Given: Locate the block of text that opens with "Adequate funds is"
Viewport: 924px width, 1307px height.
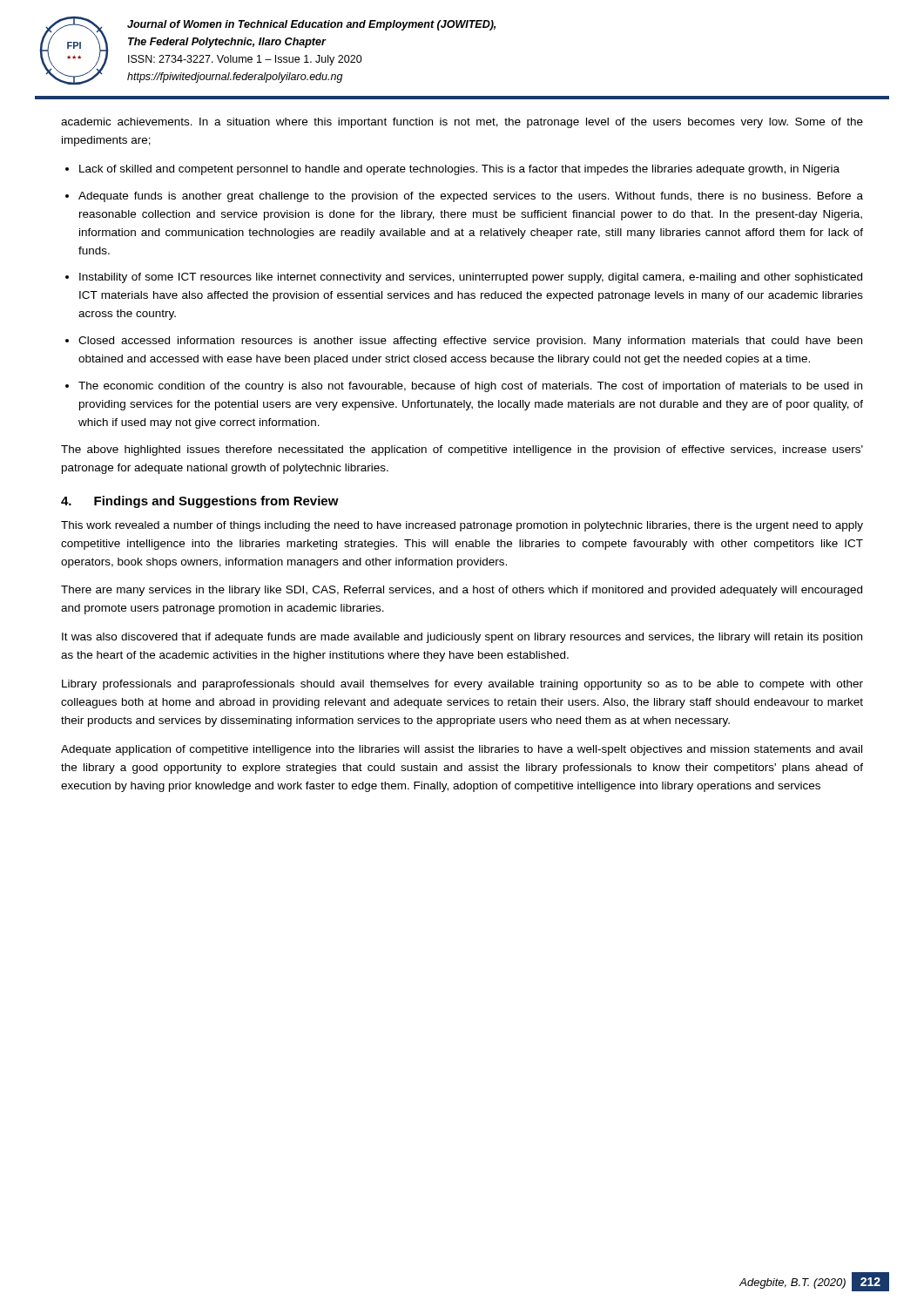Looking at the screenshot, I should [471, 223].
